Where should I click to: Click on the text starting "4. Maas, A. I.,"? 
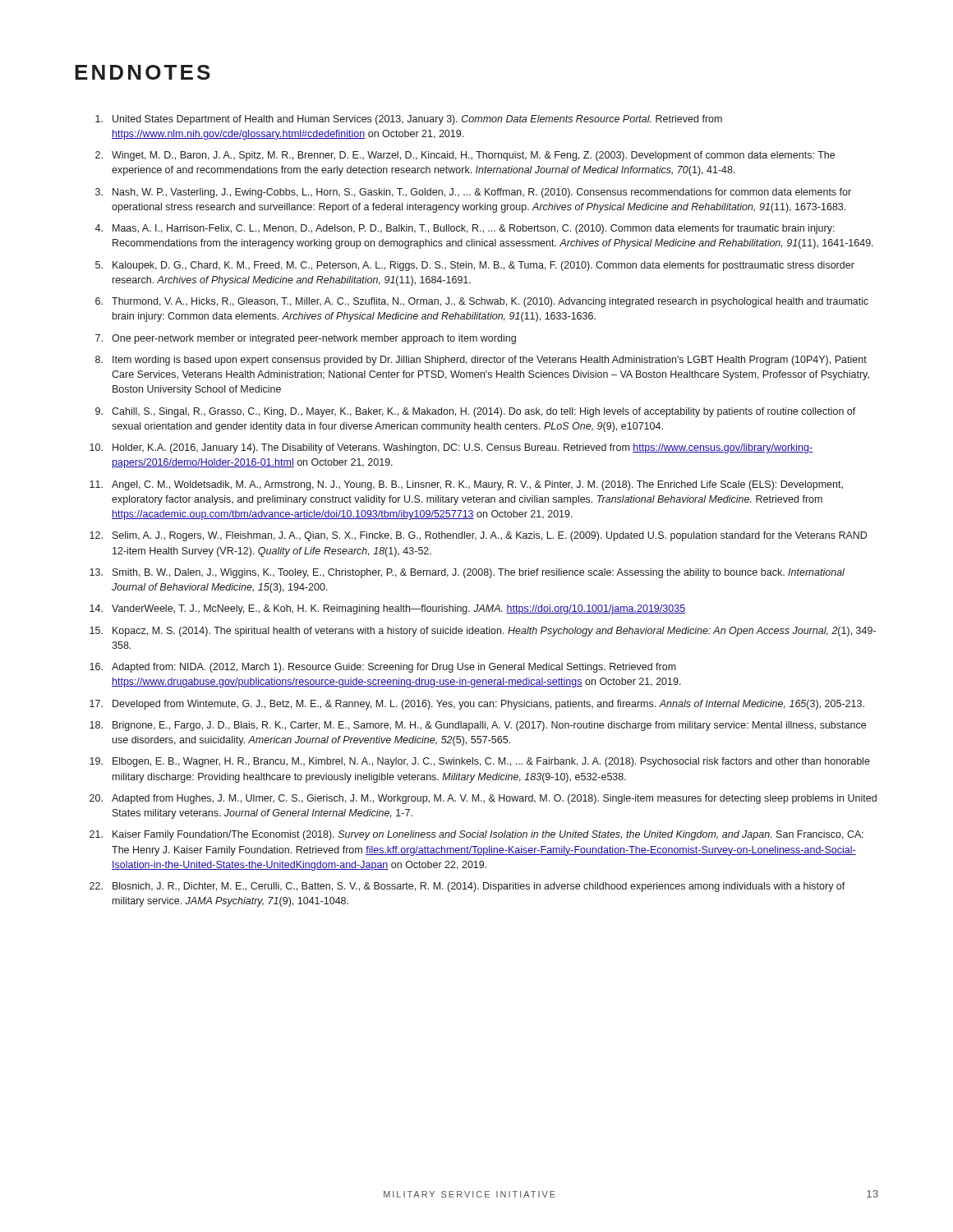(476, 236)
